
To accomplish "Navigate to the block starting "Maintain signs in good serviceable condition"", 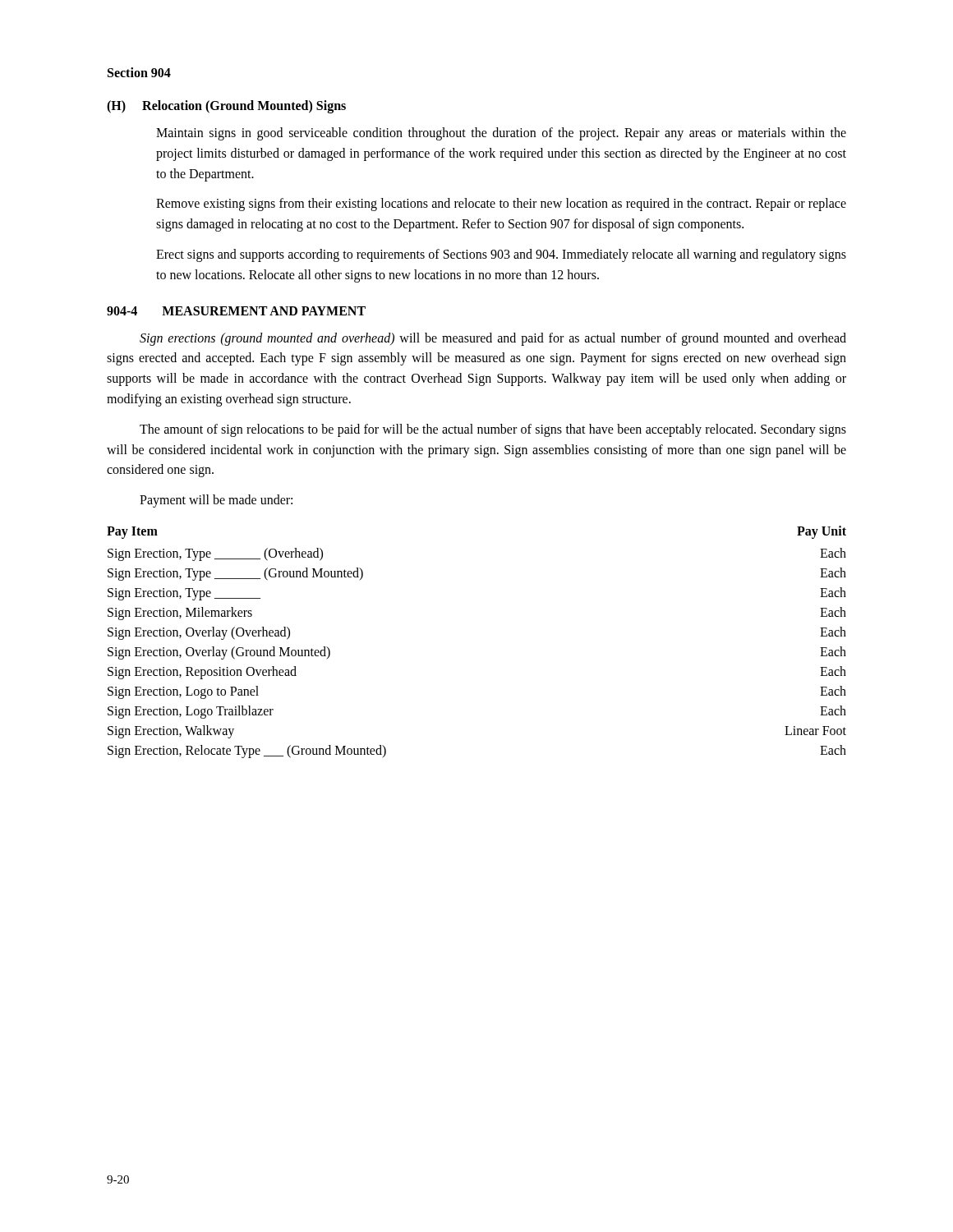I will pos(501,153).
